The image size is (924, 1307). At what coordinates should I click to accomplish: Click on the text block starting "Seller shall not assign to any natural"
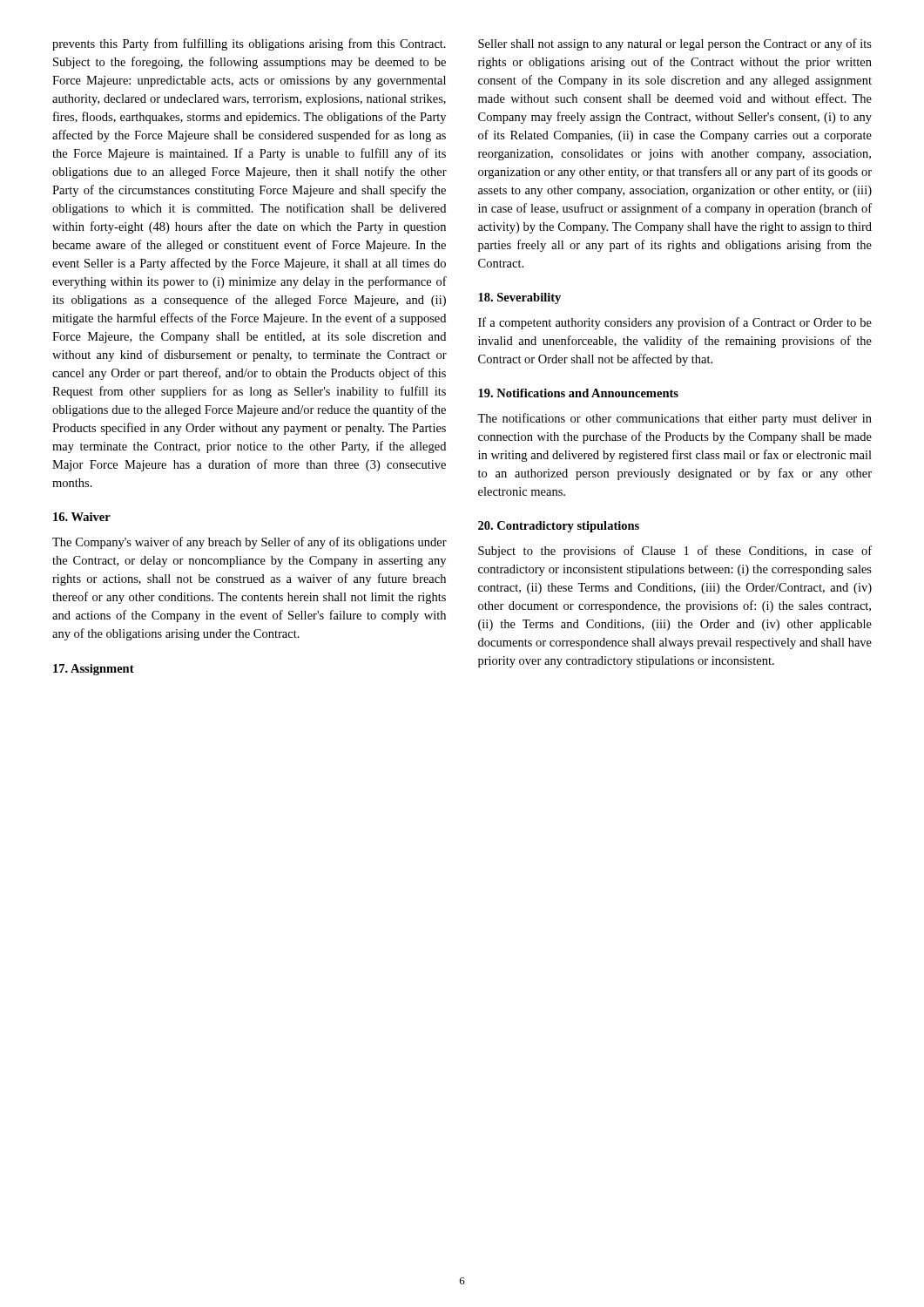click(x=675, y=154)
